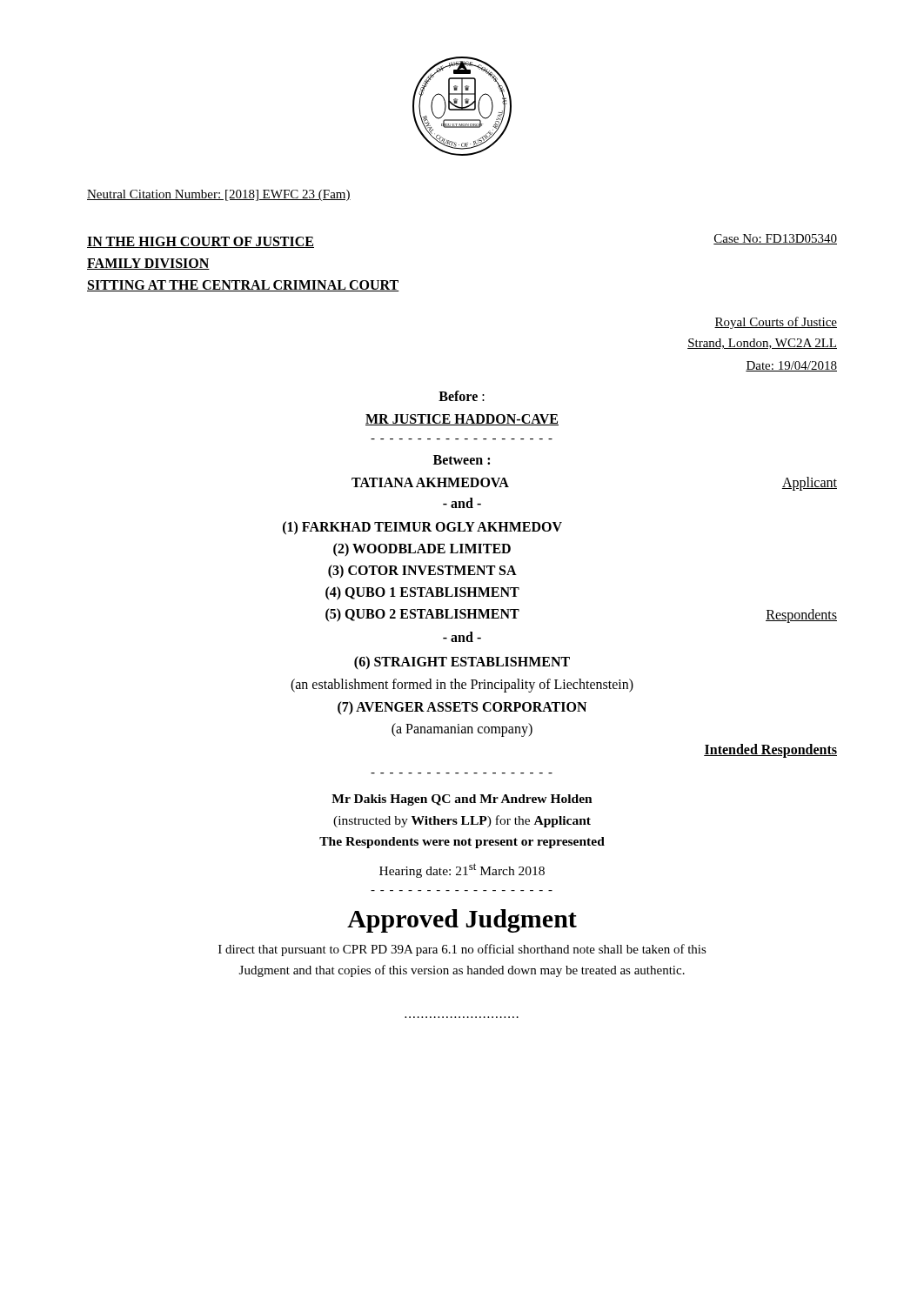Locate the block of text that opens with "(1) FARKHAD TEIMUR OGLY"
This screenshot has height=1305, width=924.
[422, 570]
